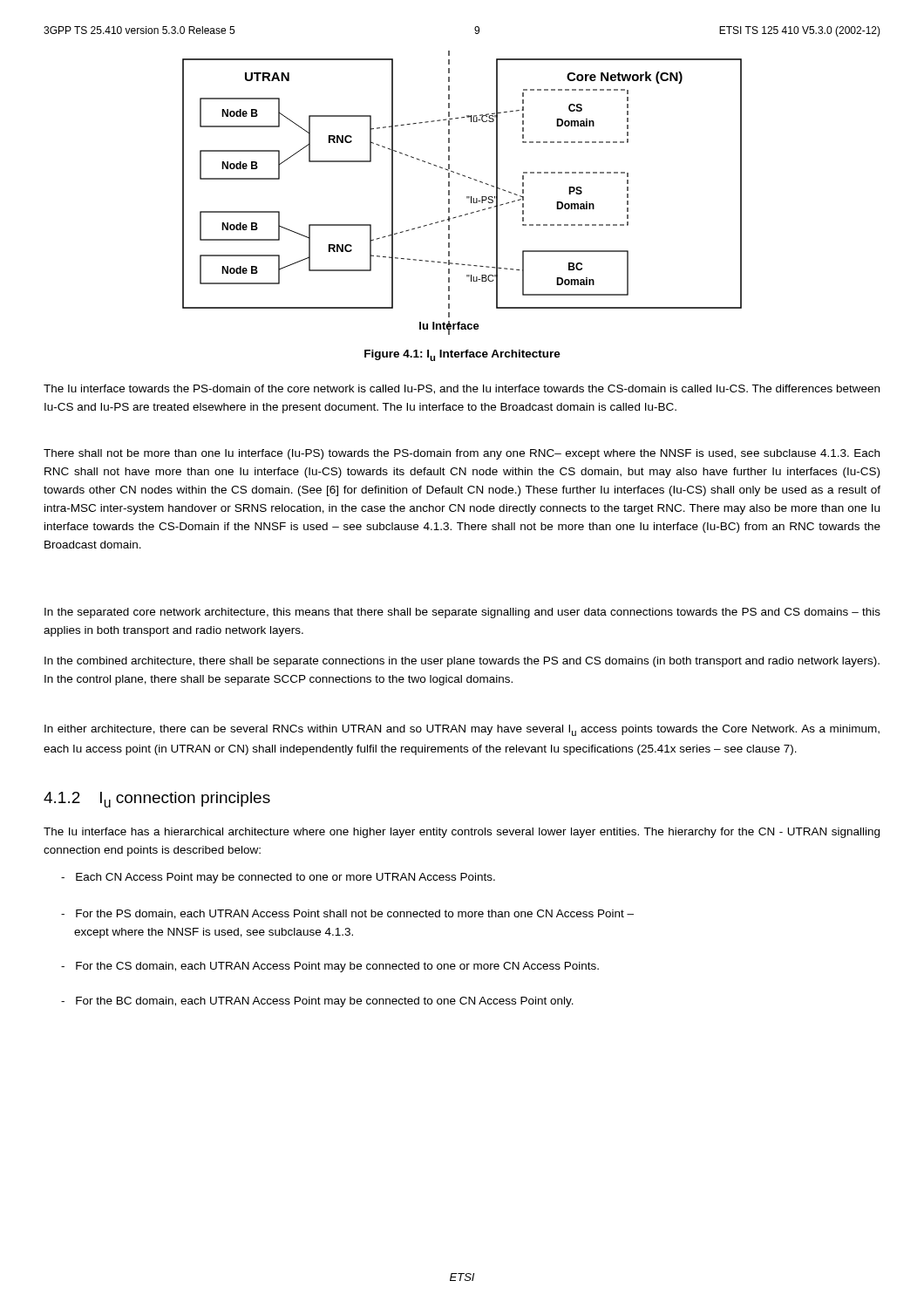Screen dimensions: 1308x924
Task: Navigate to the region starting "In the separated core"
Action: click(462, 621)
